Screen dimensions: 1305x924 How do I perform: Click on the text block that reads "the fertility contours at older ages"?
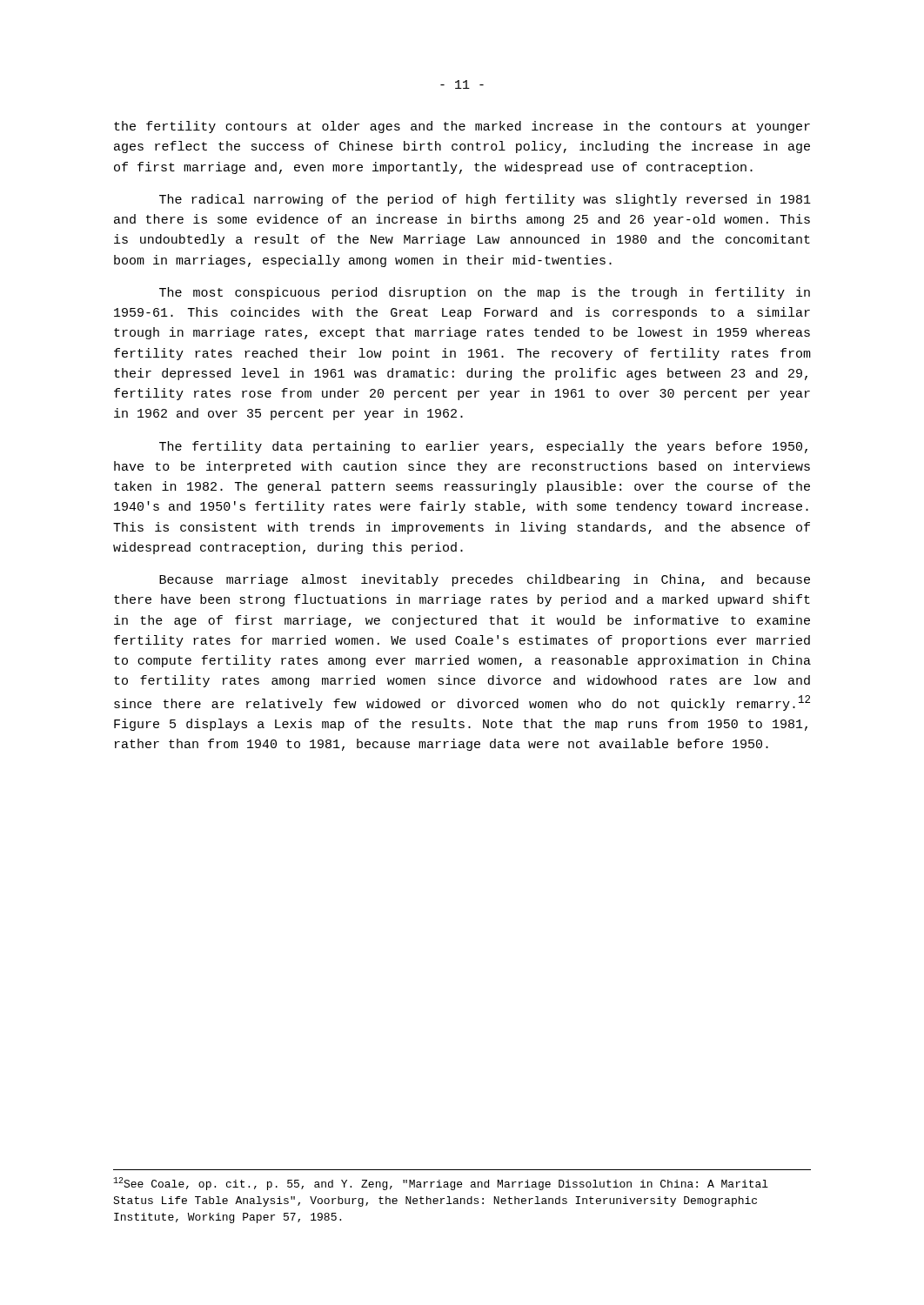(x=462, y=148)
